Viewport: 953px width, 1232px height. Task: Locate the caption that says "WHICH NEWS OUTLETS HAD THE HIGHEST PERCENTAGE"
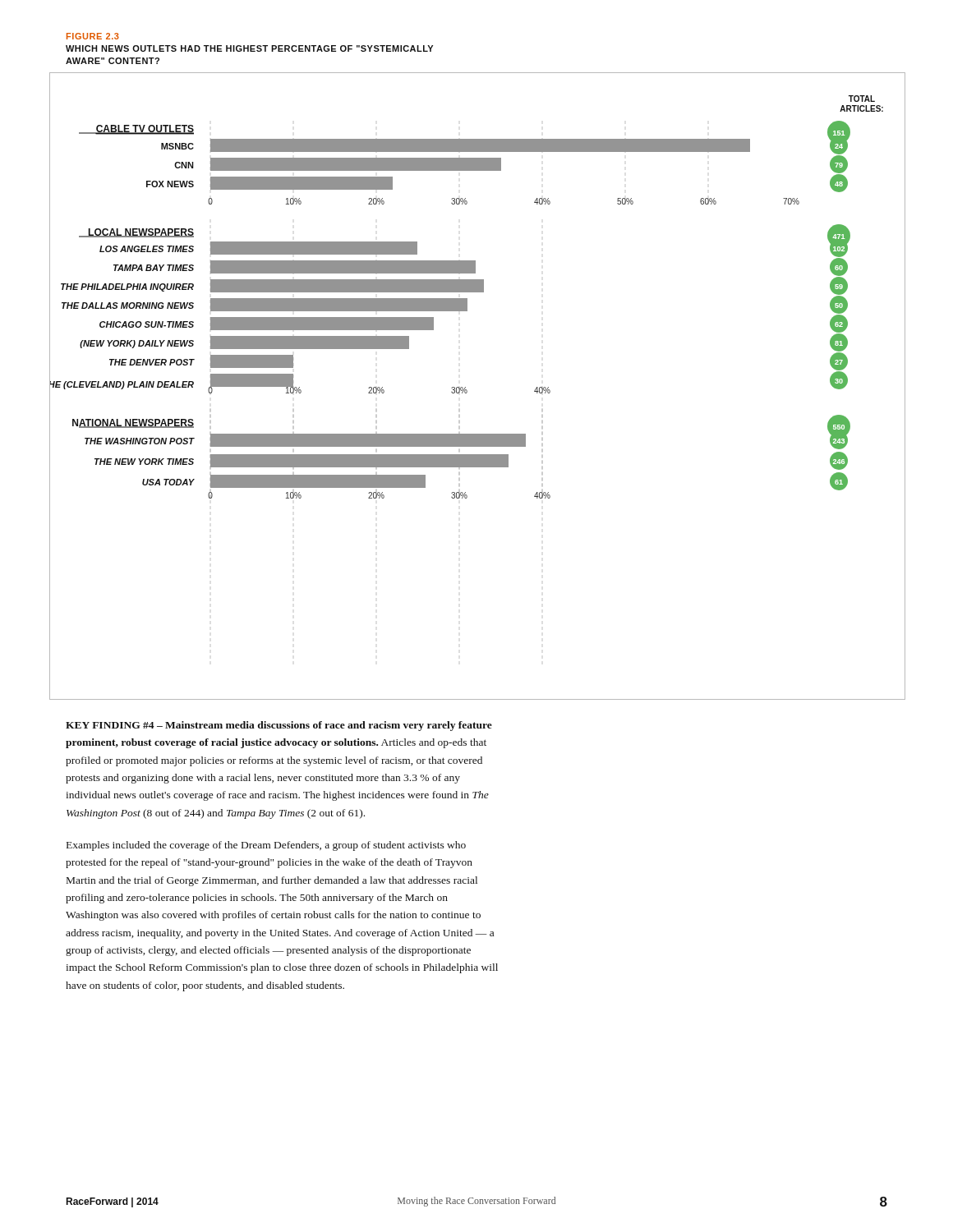[250, 55]
